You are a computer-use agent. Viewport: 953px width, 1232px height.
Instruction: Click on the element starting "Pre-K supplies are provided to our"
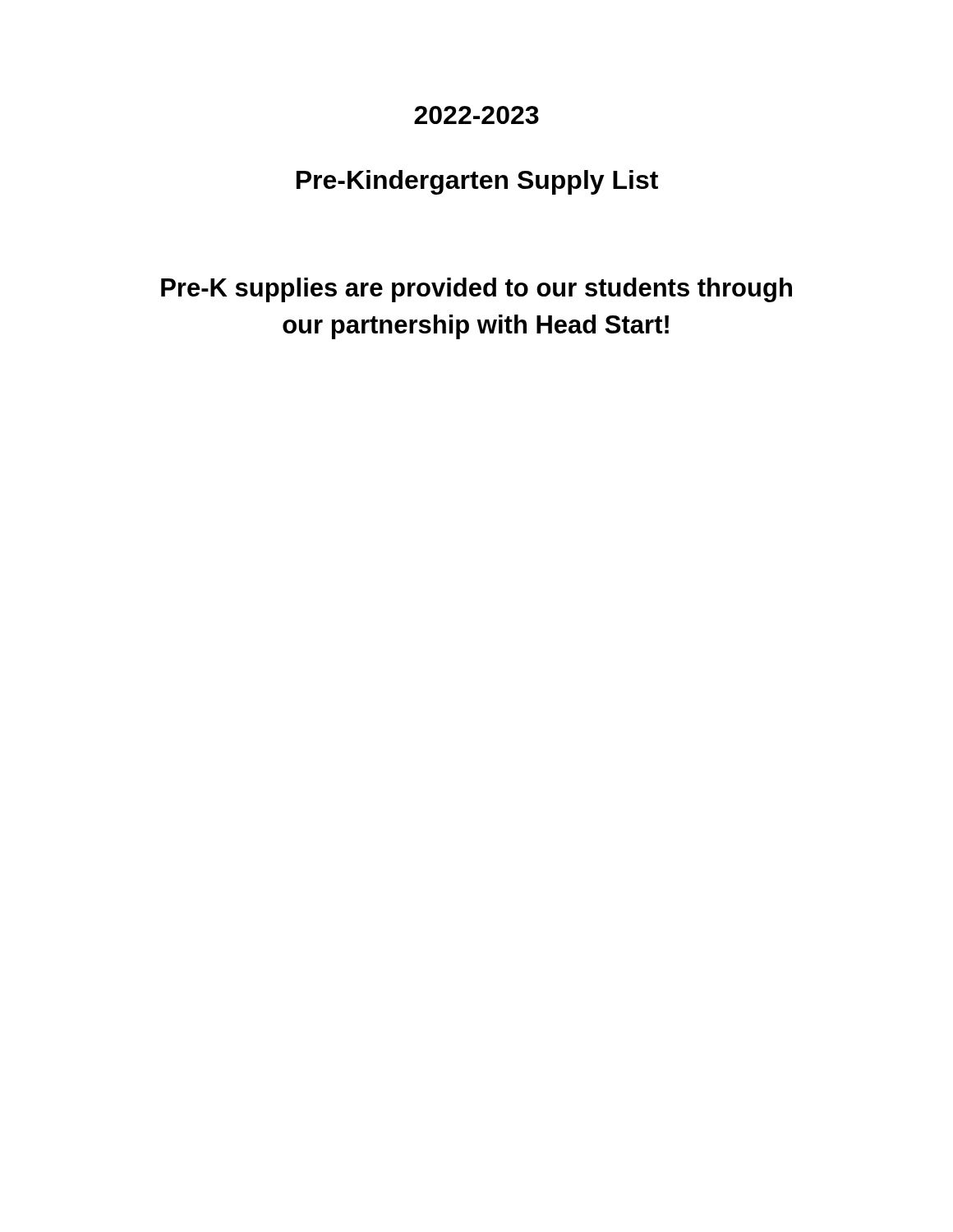[x=476, y=307]
